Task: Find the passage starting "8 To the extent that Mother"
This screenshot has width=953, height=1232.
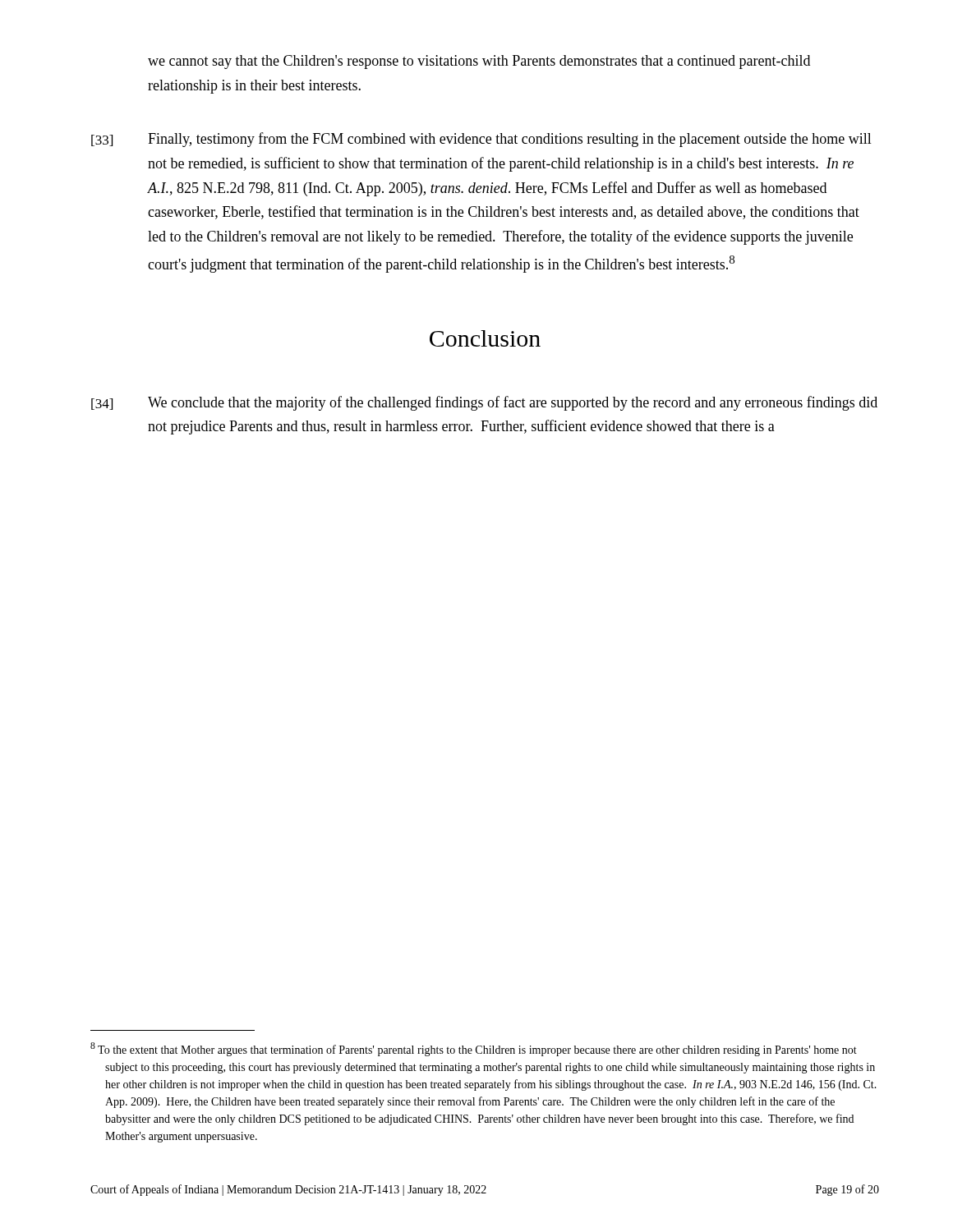Action: click(x=485, y=1092)
